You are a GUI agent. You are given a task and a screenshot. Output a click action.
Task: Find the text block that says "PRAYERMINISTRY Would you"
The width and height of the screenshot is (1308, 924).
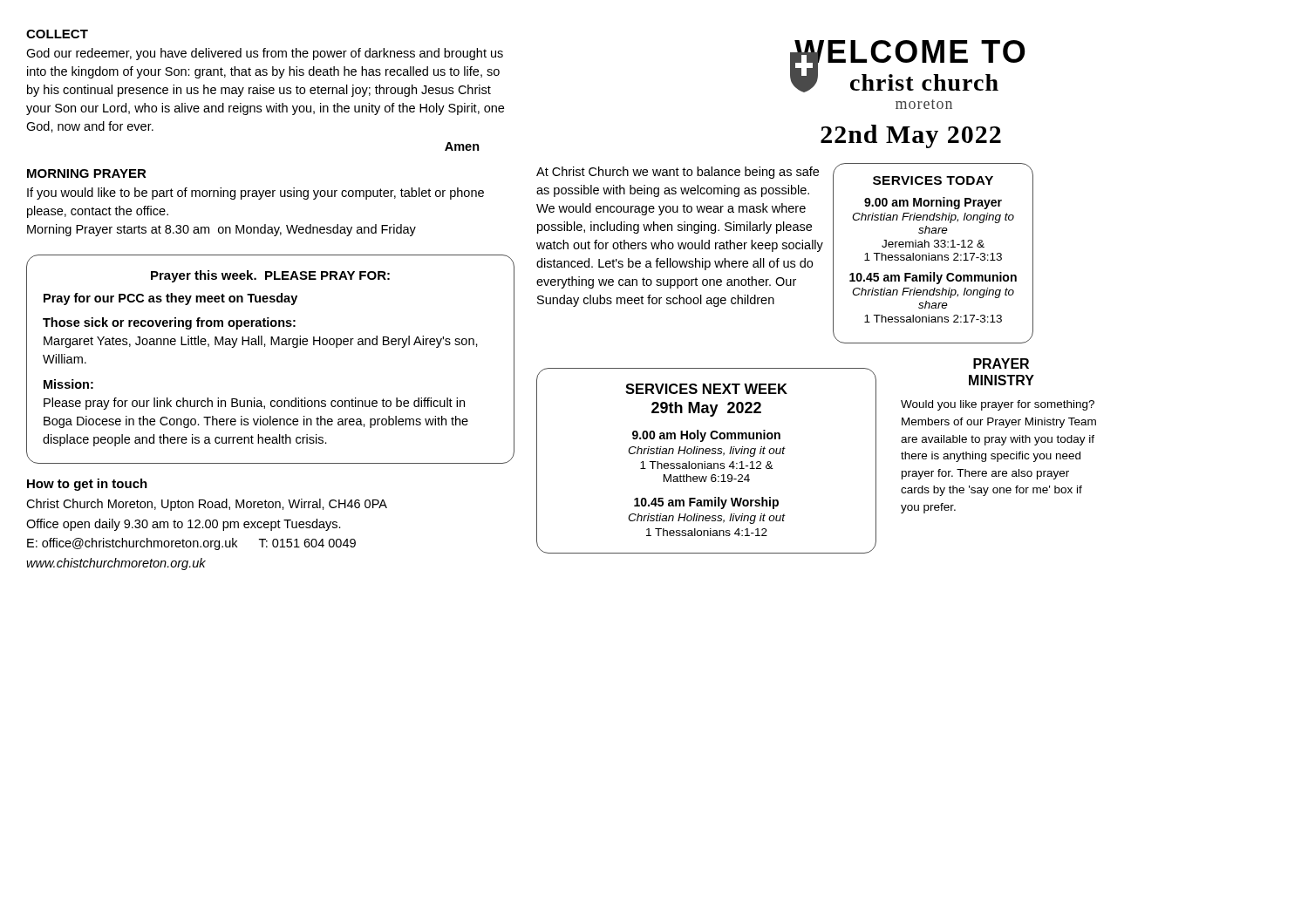[1001, 436]
